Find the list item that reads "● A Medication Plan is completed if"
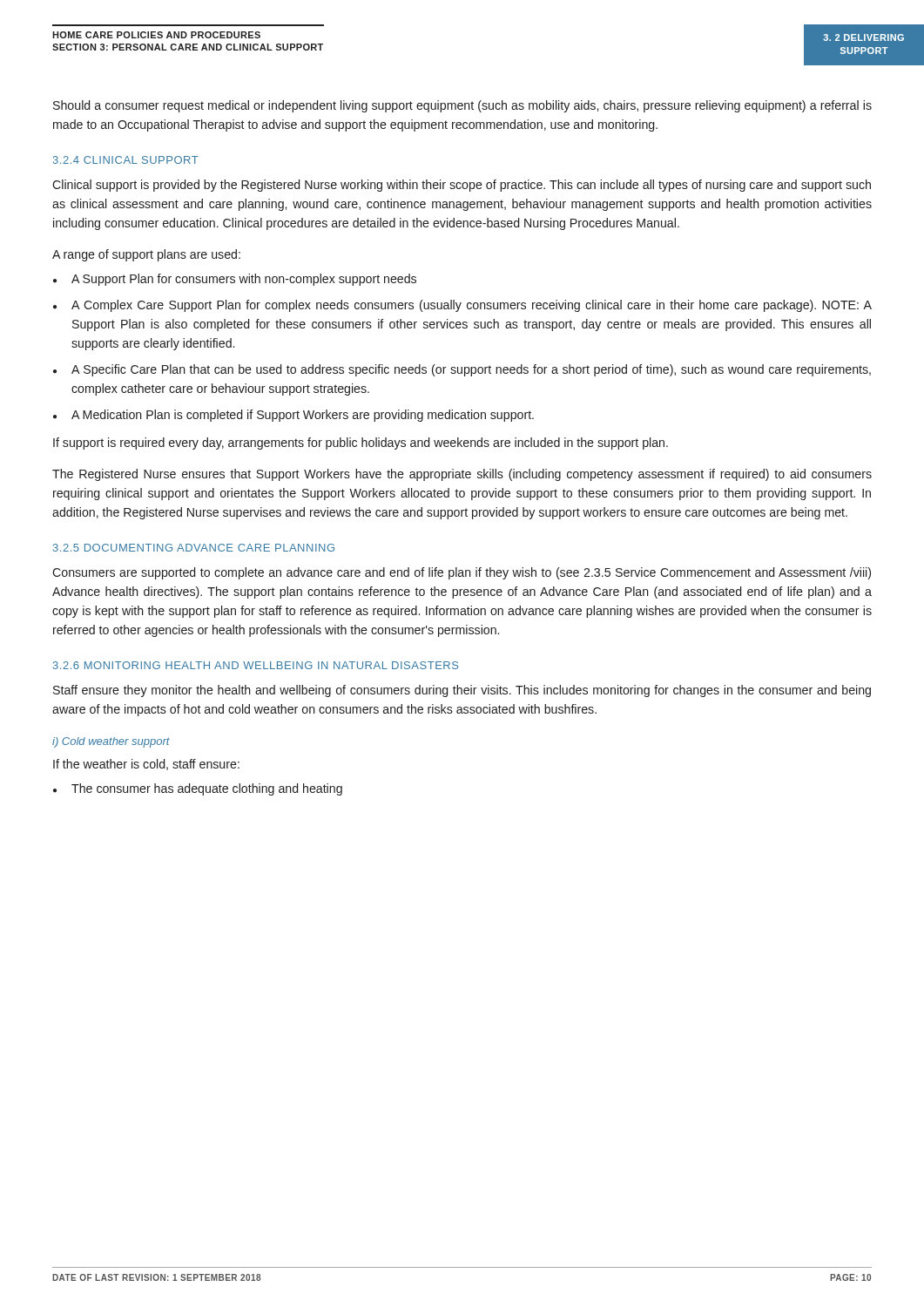This screenshot has width=924, height=1307. coord(462,415)
